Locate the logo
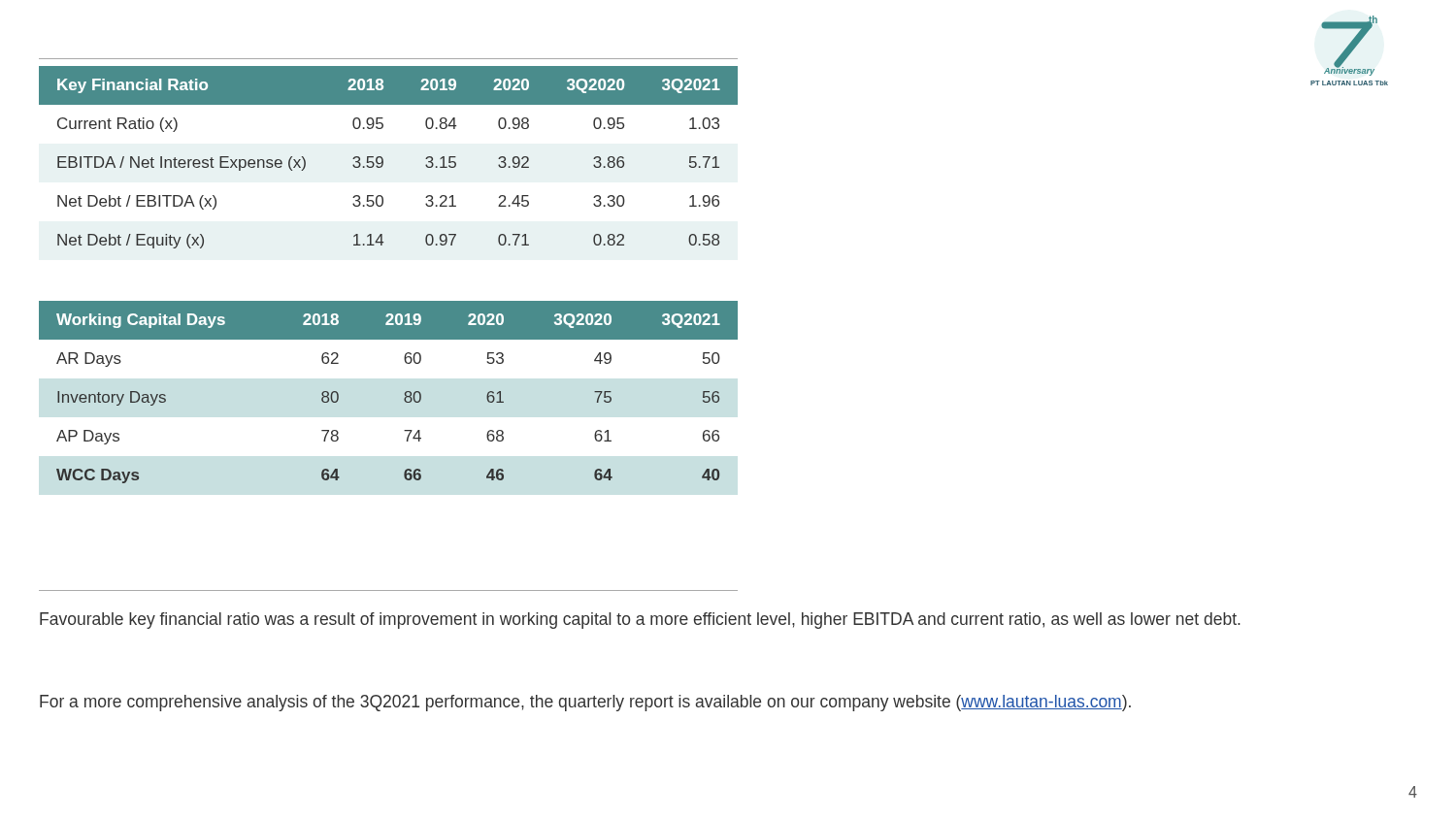Viewport: 1456px width, 819px height. coord(1349,49)
